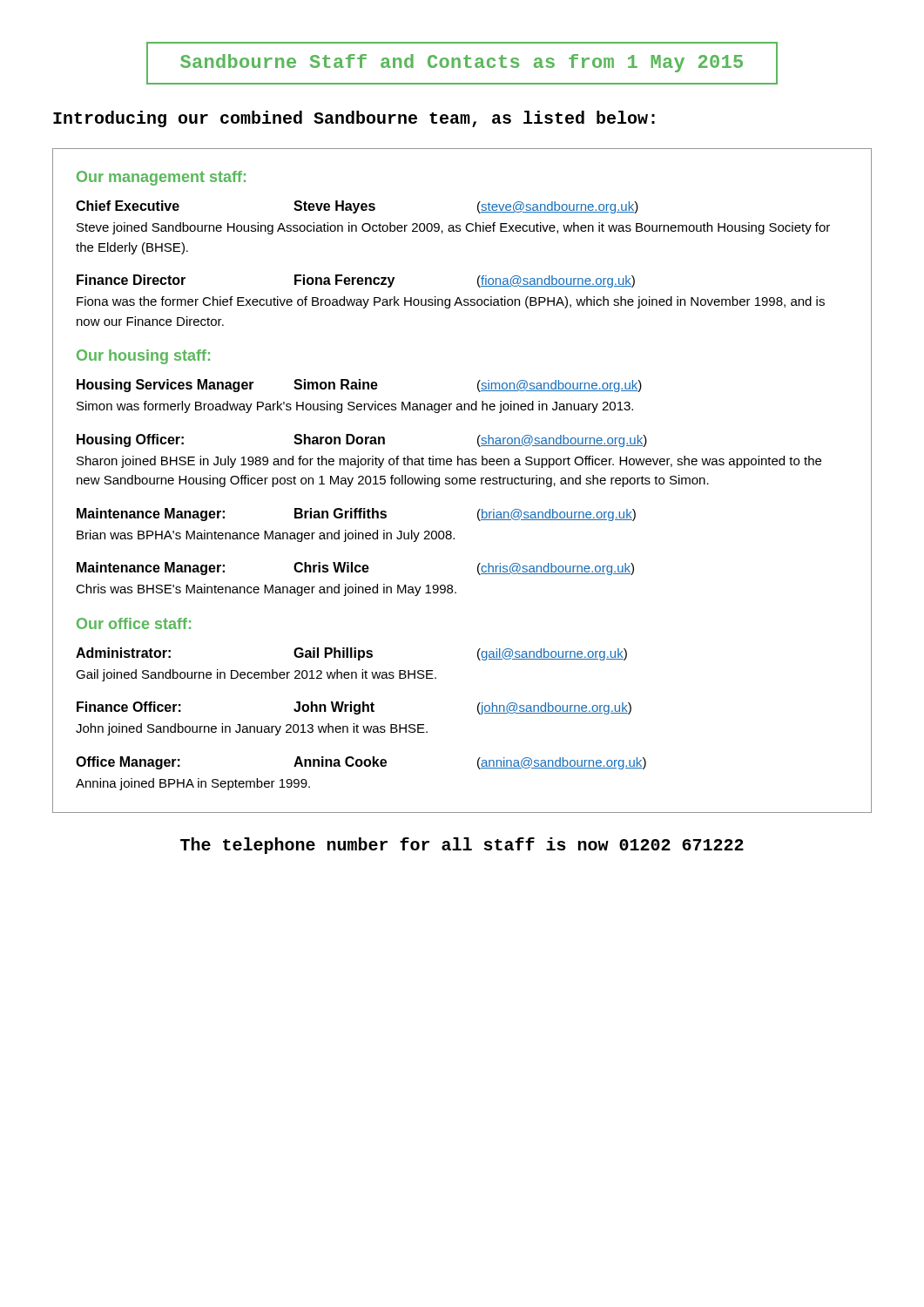This screenshot has width=924, height=1307.
Task: Point to the element starting "Our management staff:"
Action: pyautogui.click(x=162, y=177)
